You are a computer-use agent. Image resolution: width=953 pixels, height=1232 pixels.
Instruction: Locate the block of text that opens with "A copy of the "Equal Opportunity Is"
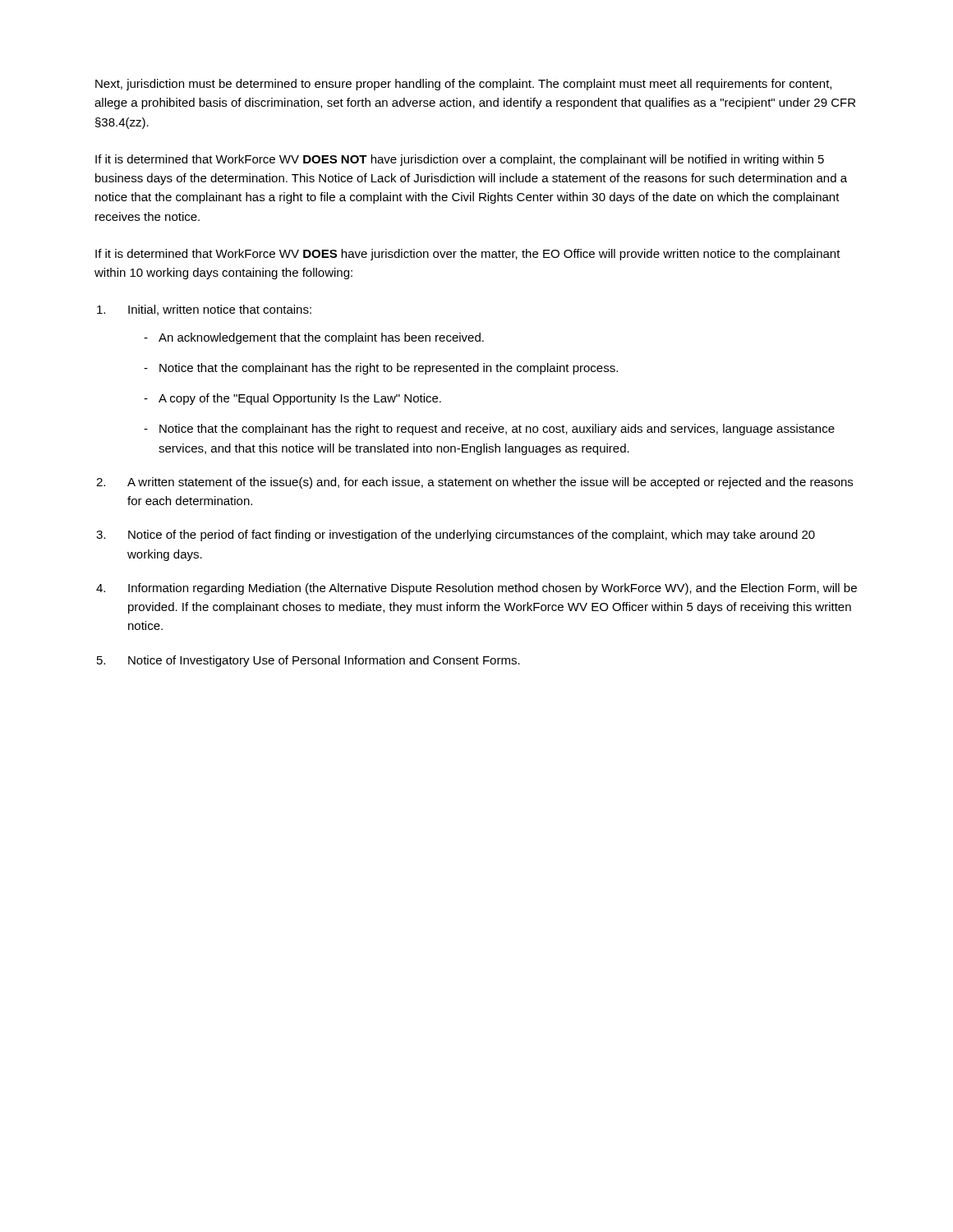pyautogui.click(x=300, y=398)
